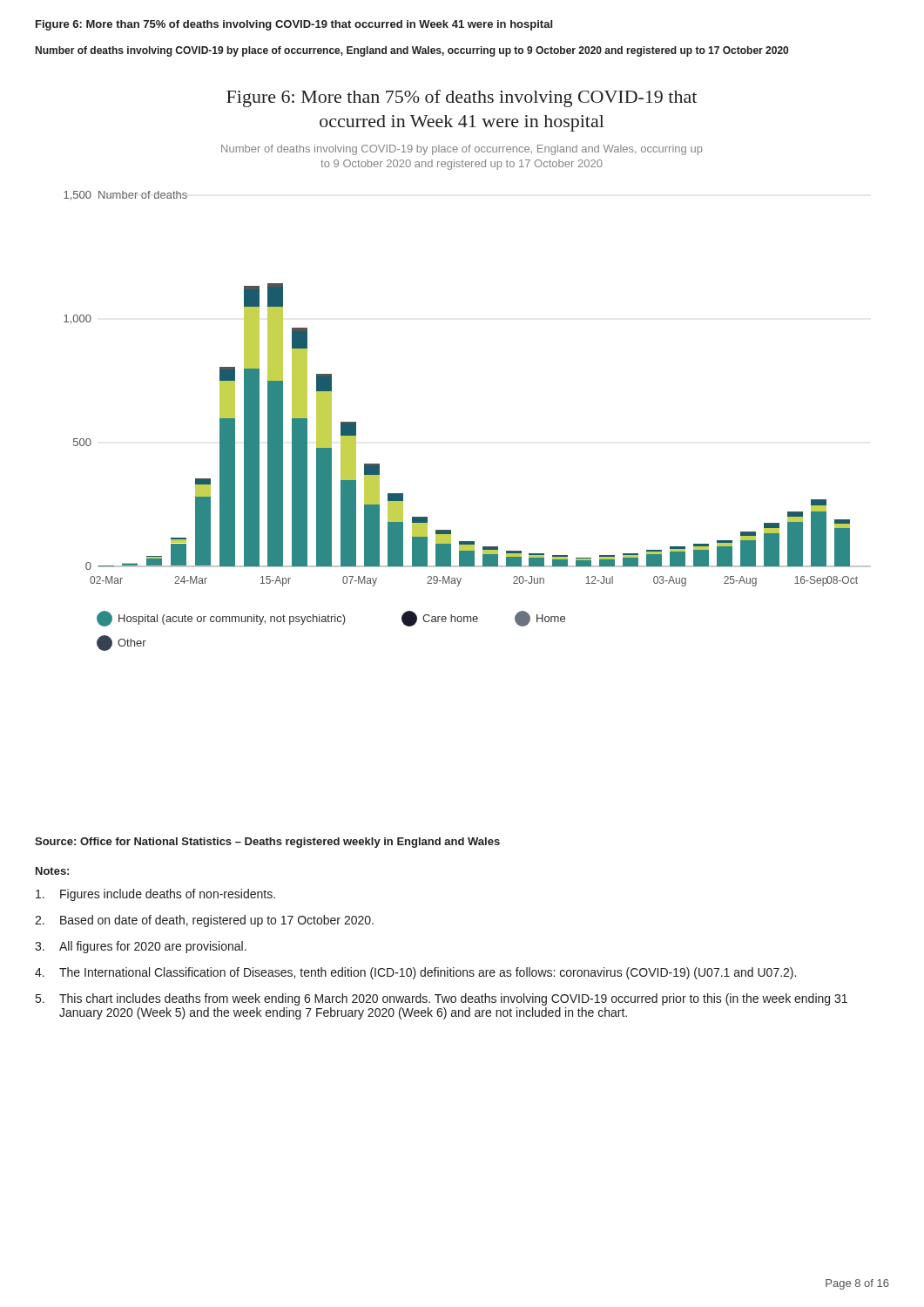The image size is (924, 1307).
Task: Select the text block that reads "Source: Office for National Statistics –"
Action: click(267, 841)
